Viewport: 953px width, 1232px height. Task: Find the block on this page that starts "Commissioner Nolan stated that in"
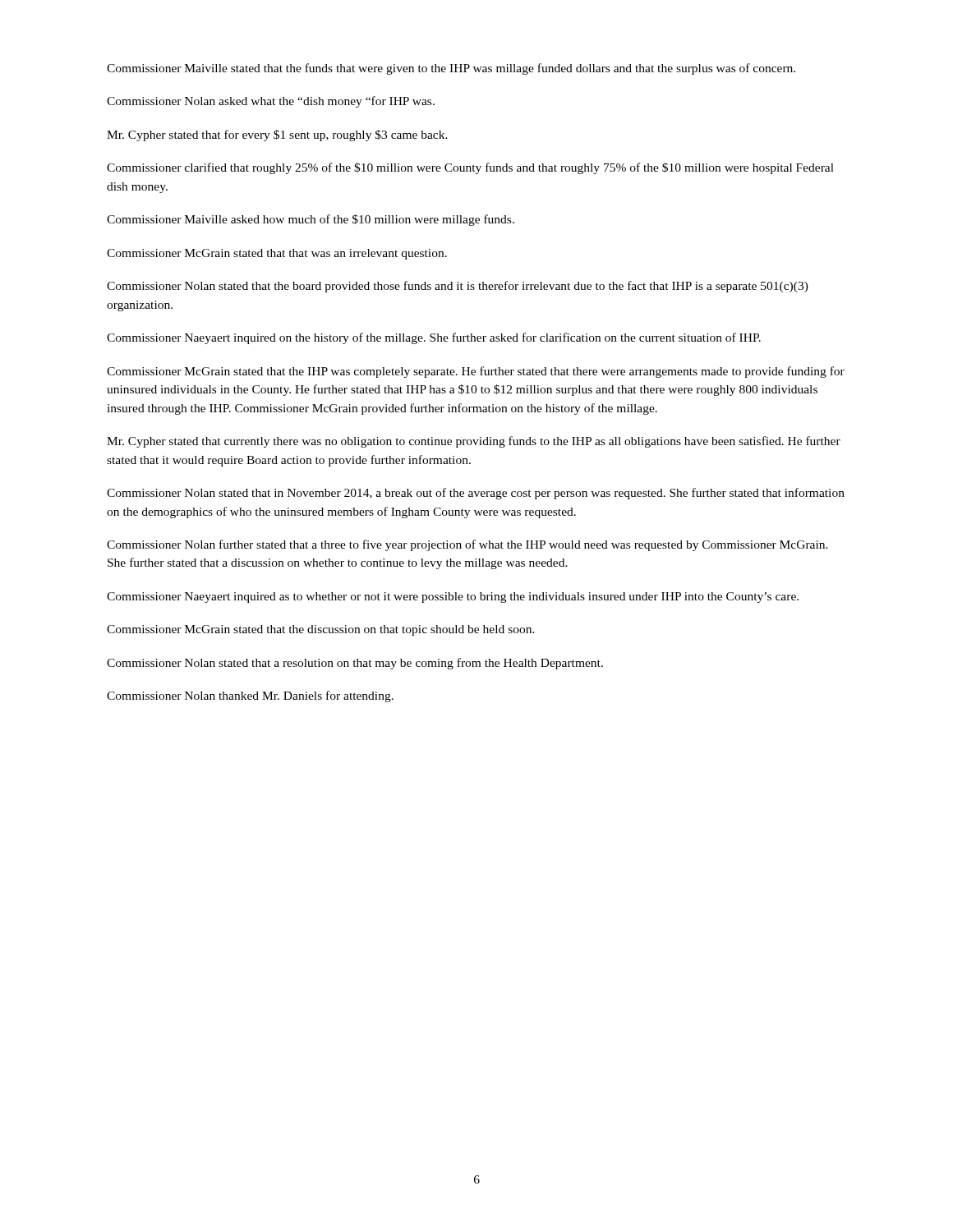click(x=476, y=502)
